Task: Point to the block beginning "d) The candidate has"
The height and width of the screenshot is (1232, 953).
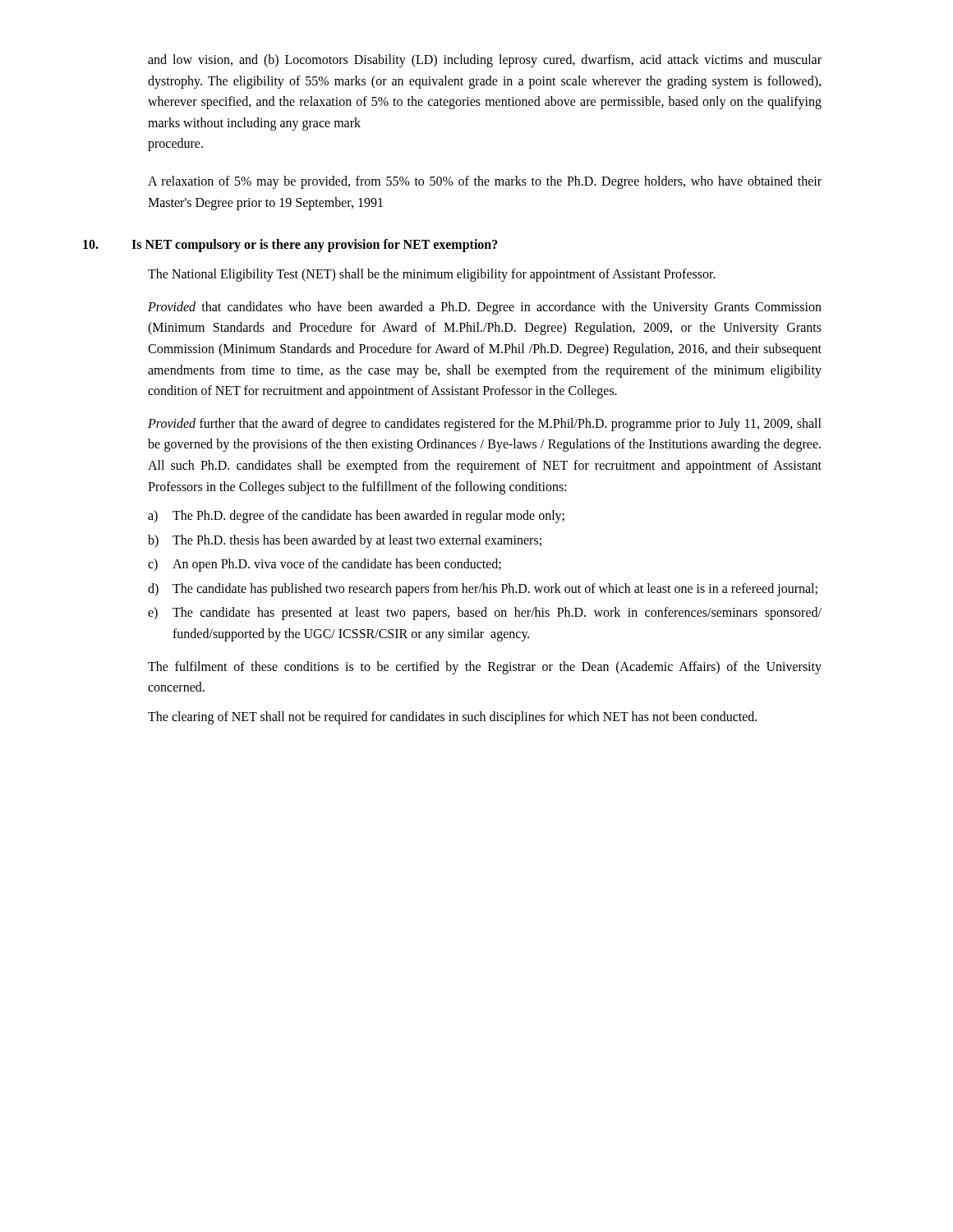Action: [x=485, y=589]
